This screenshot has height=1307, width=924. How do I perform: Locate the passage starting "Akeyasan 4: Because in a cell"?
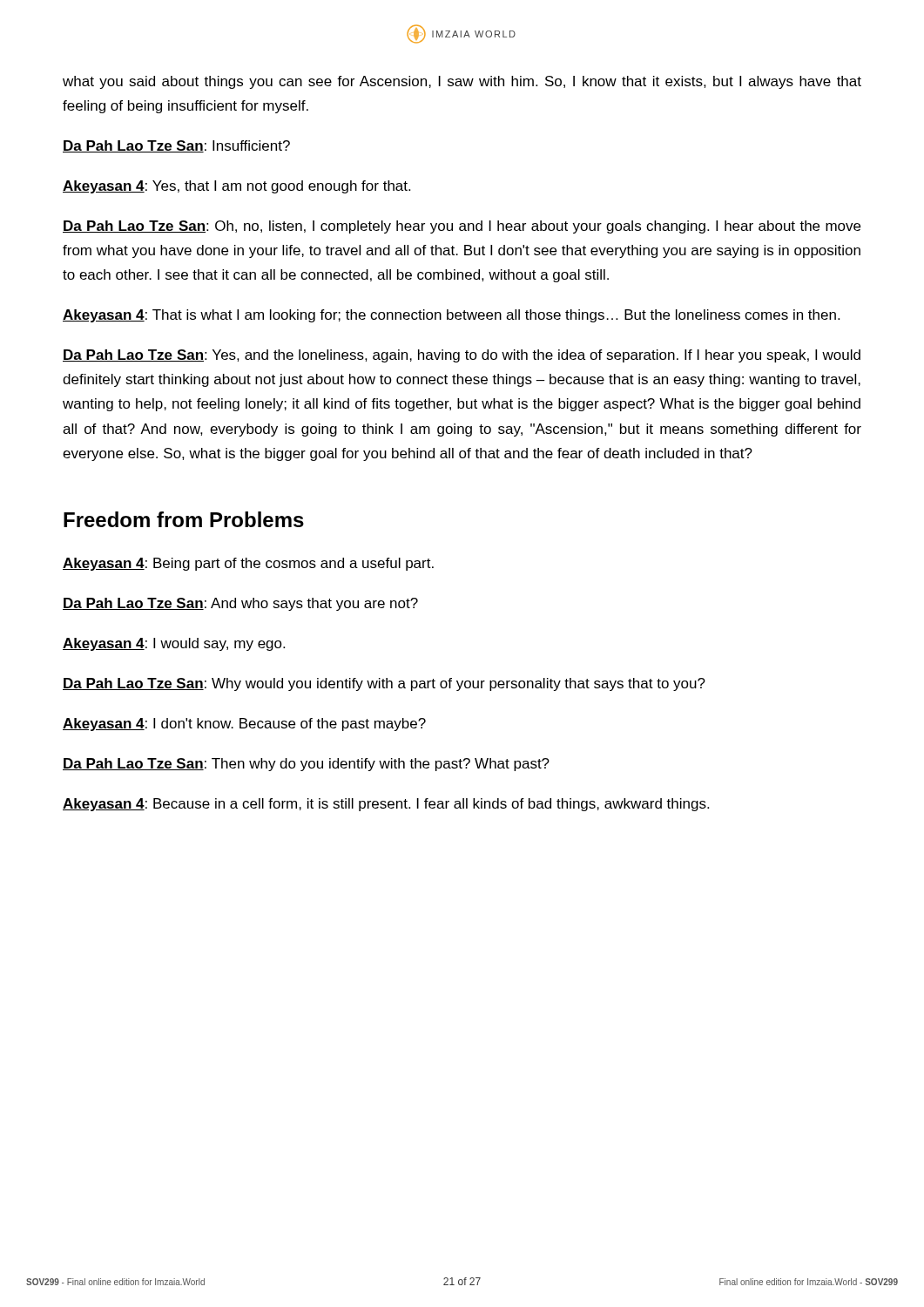387,804
